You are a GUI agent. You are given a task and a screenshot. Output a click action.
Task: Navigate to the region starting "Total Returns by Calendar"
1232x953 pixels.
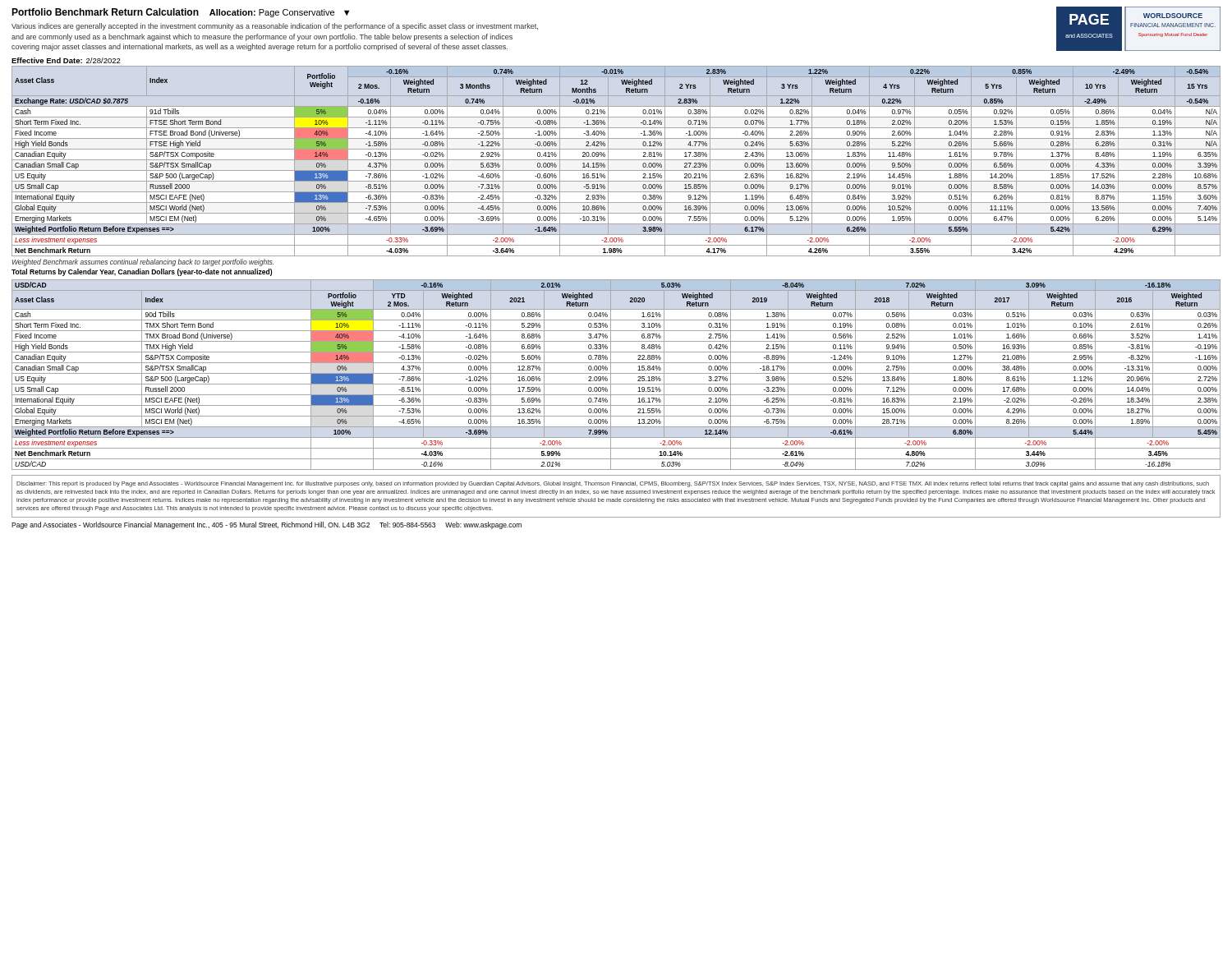coord(142,272)
